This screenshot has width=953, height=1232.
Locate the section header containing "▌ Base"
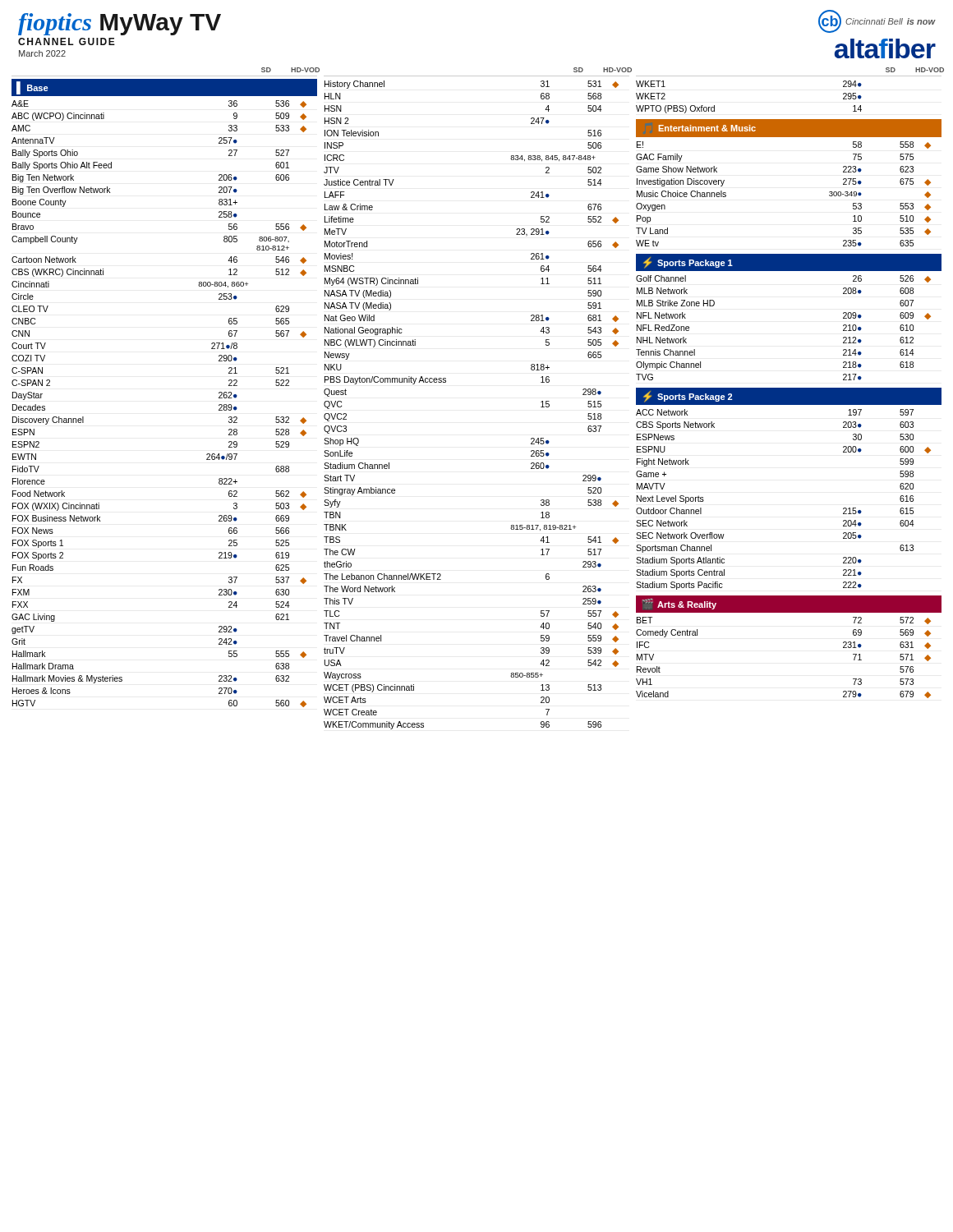[32, 87]
